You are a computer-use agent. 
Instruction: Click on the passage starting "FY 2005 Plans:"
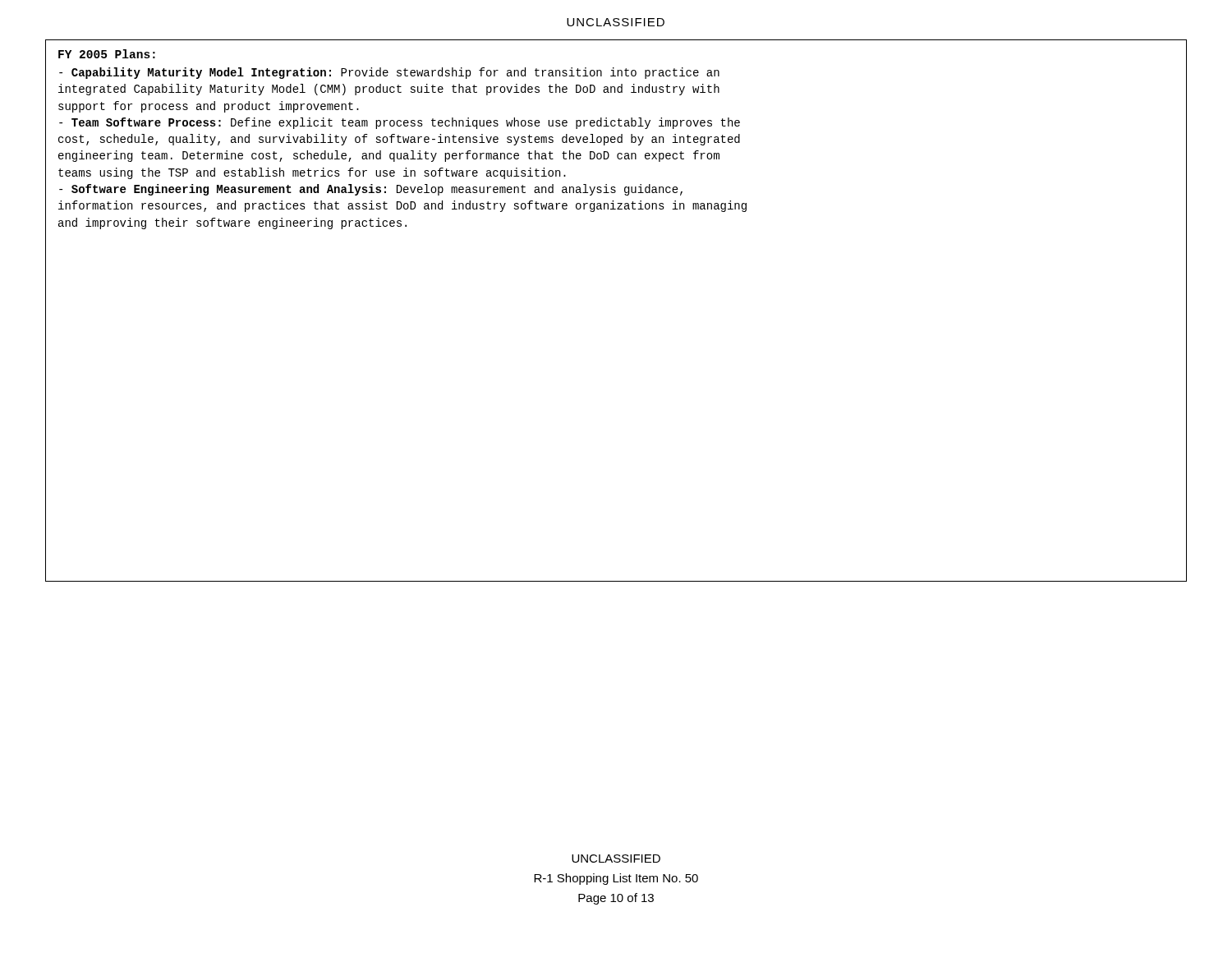(108, 55)
